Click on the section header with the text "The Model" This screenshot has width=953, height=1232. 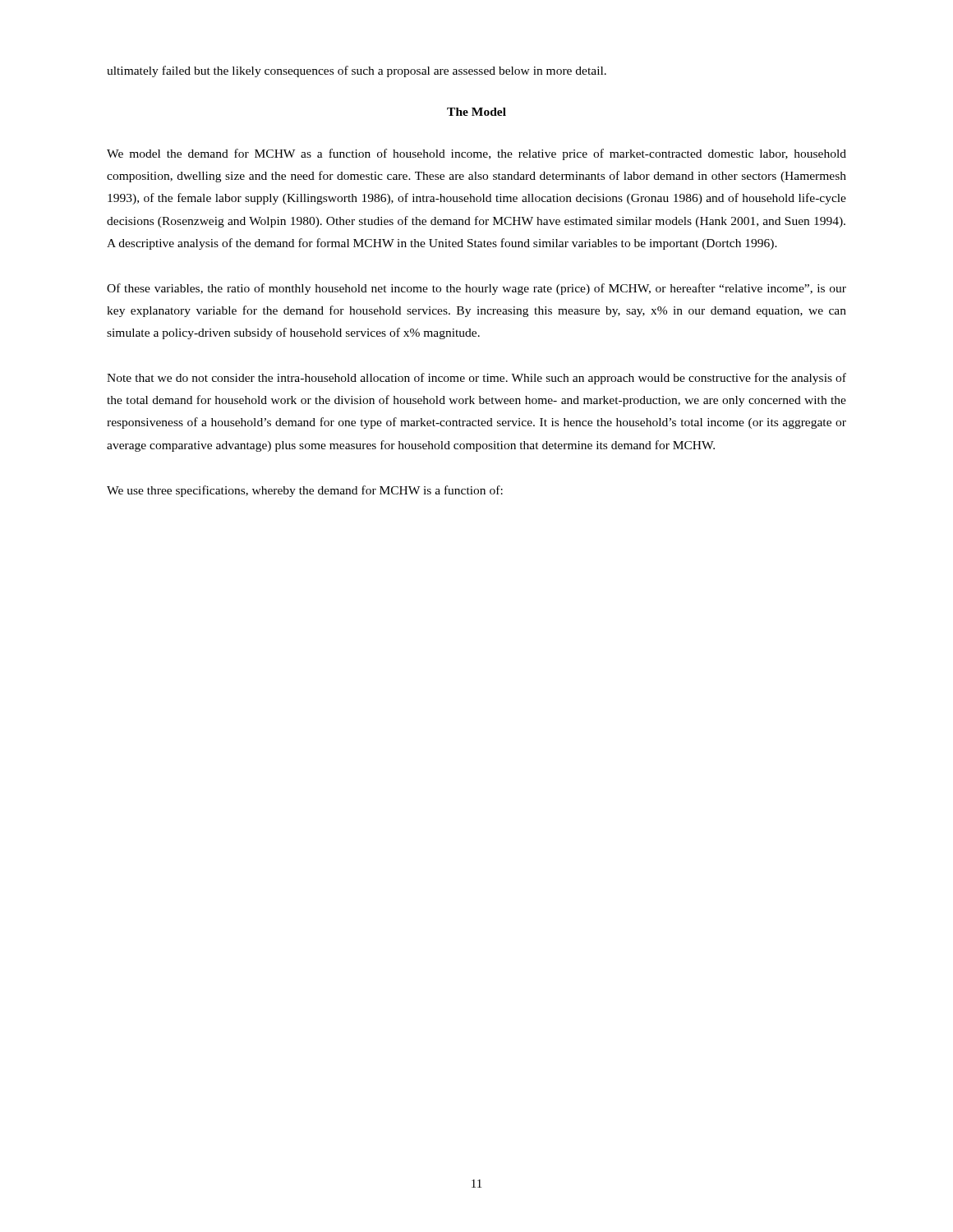pyautogui.click(x=476, y=111)
